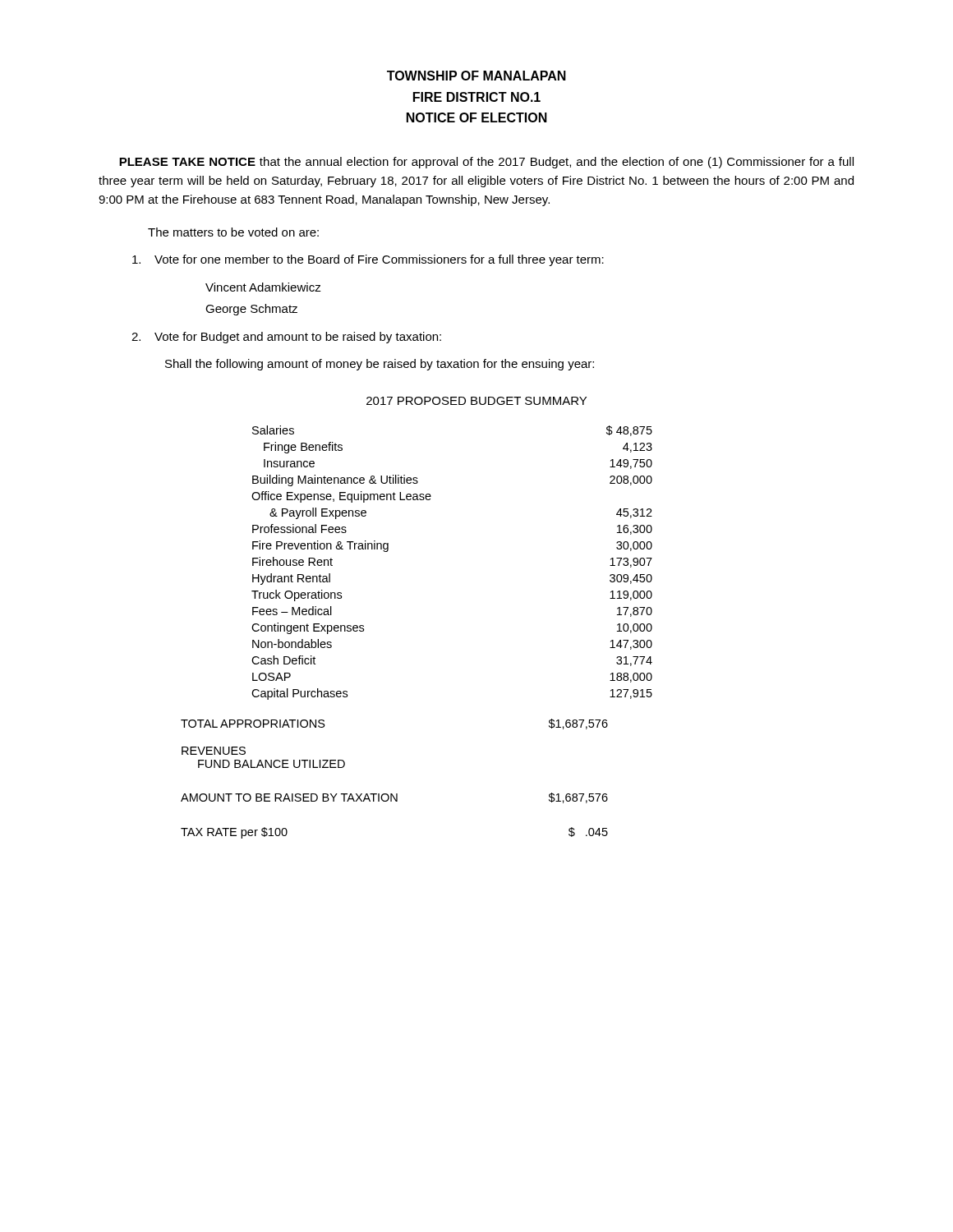The image size is (953, 1232).
Task: Locate the region starting "Vote for one member to the Board of"
Action: [x=368, y=259]
